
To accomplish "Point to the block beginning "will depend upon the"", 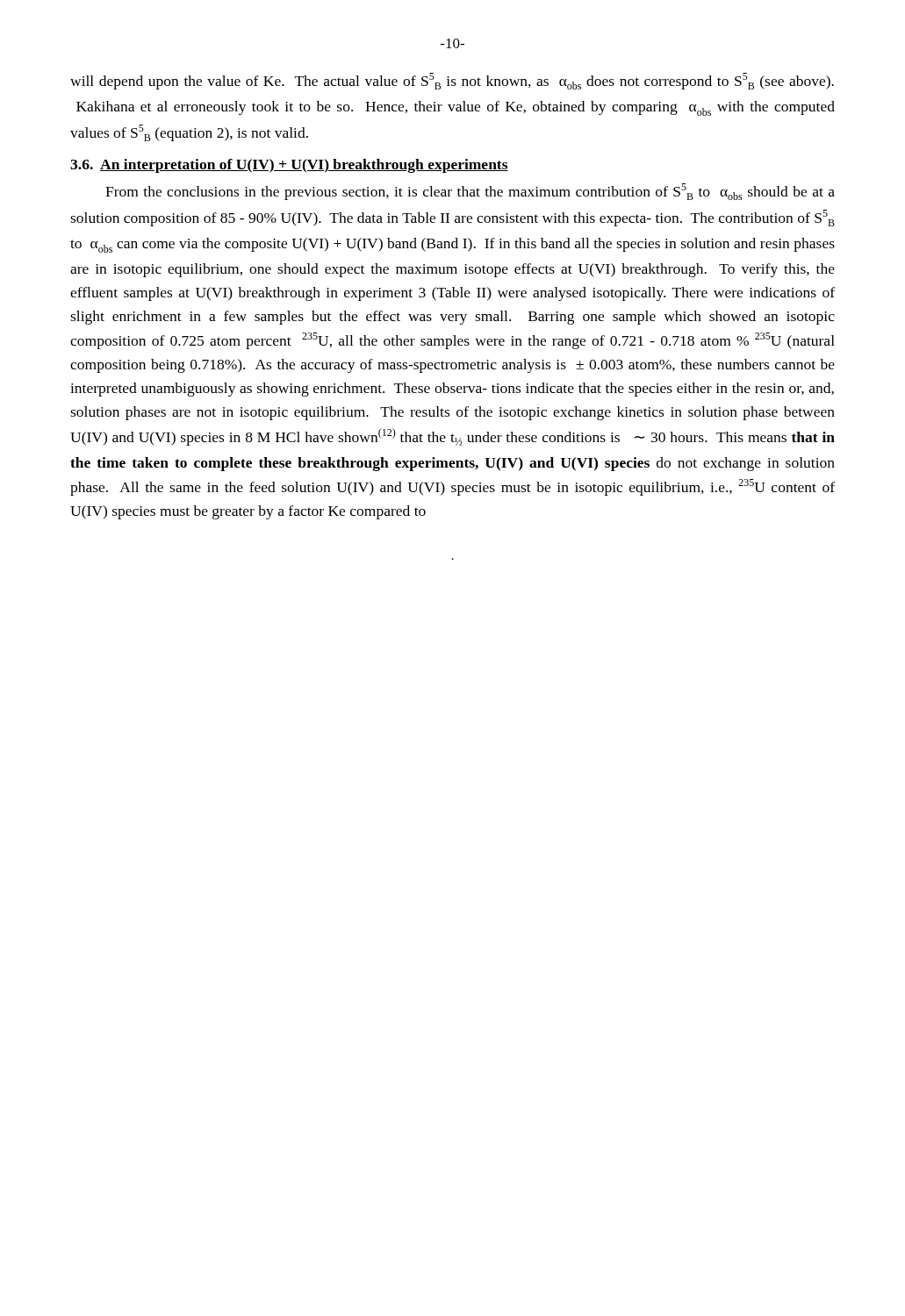I will click(452, 107).
